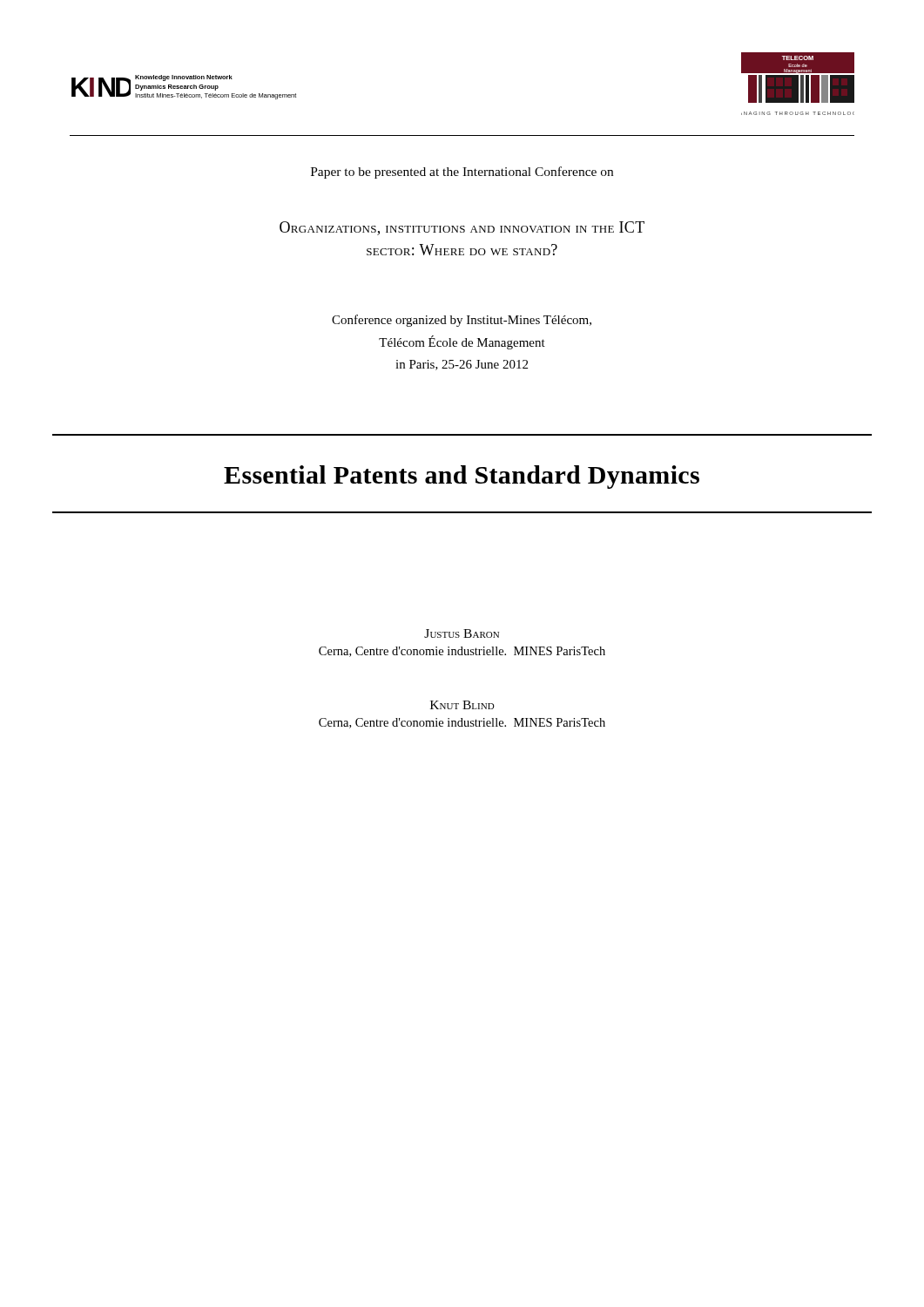Locate the passage starting "Organizations, institutions and innovation"
The width and height of the screenshot is (924, 1307).
pos(462,239)
